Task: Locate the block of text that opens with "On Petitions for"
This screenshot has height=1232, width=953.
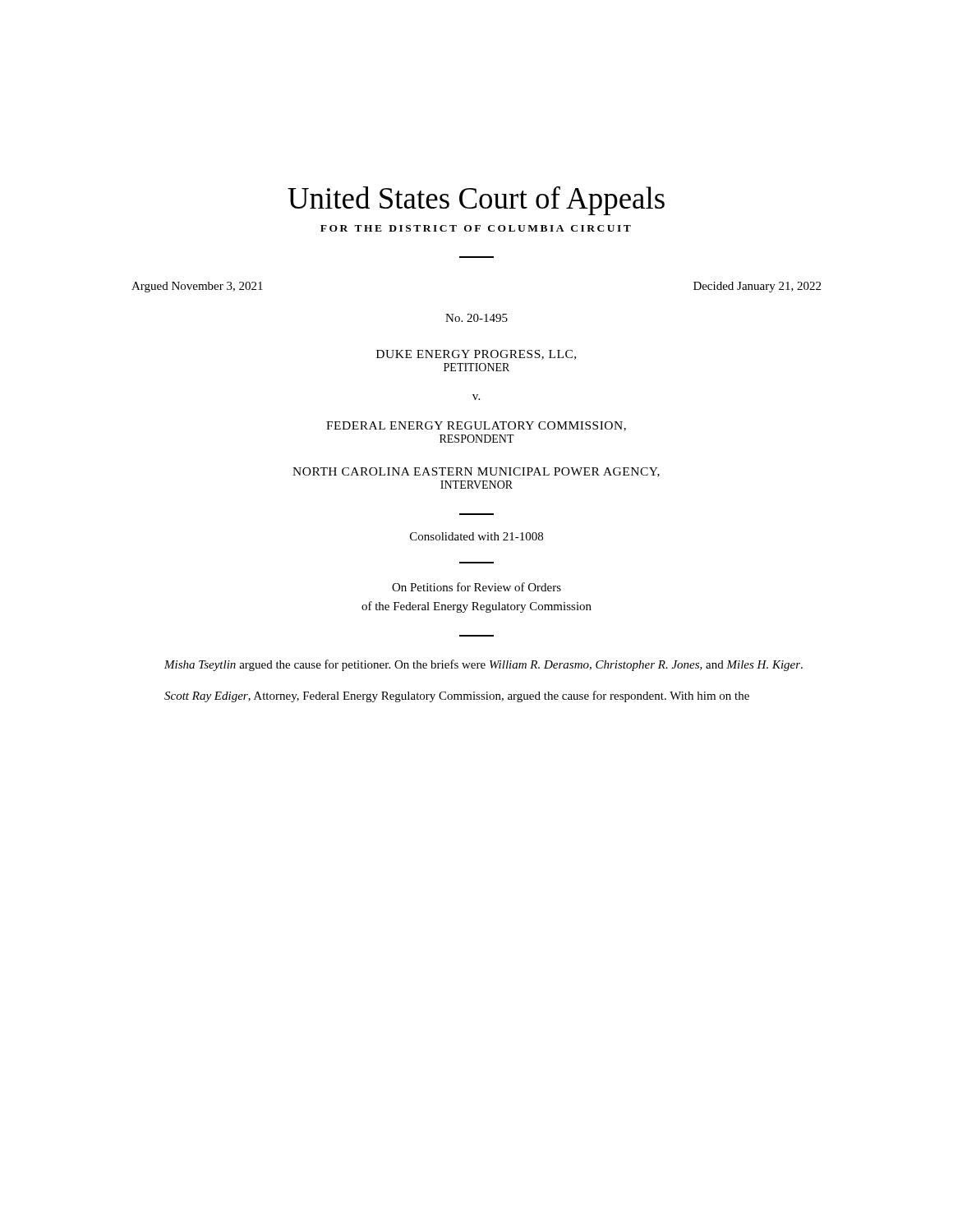Action: (476, 597)
